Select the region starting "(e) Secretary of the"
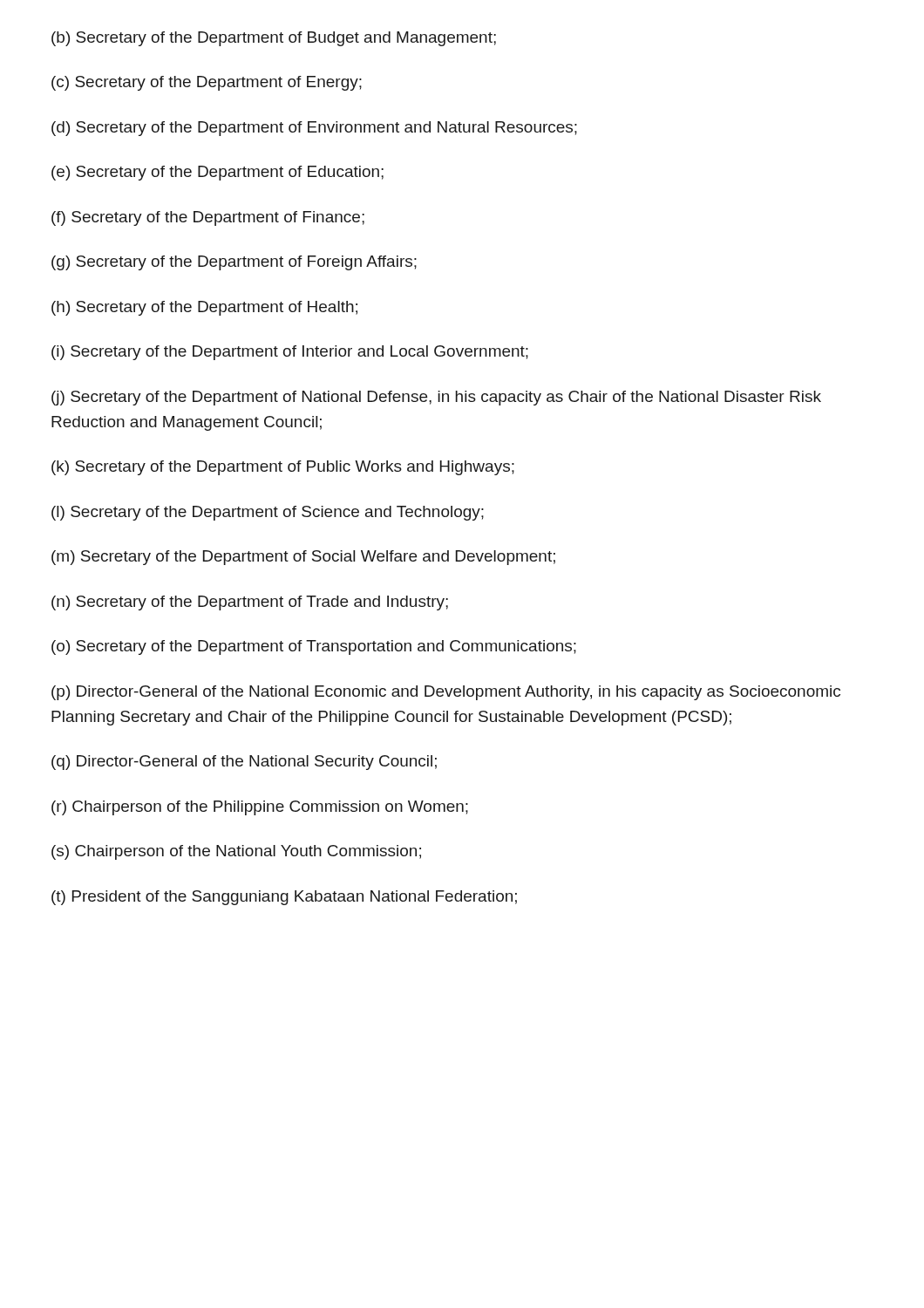 218,172
